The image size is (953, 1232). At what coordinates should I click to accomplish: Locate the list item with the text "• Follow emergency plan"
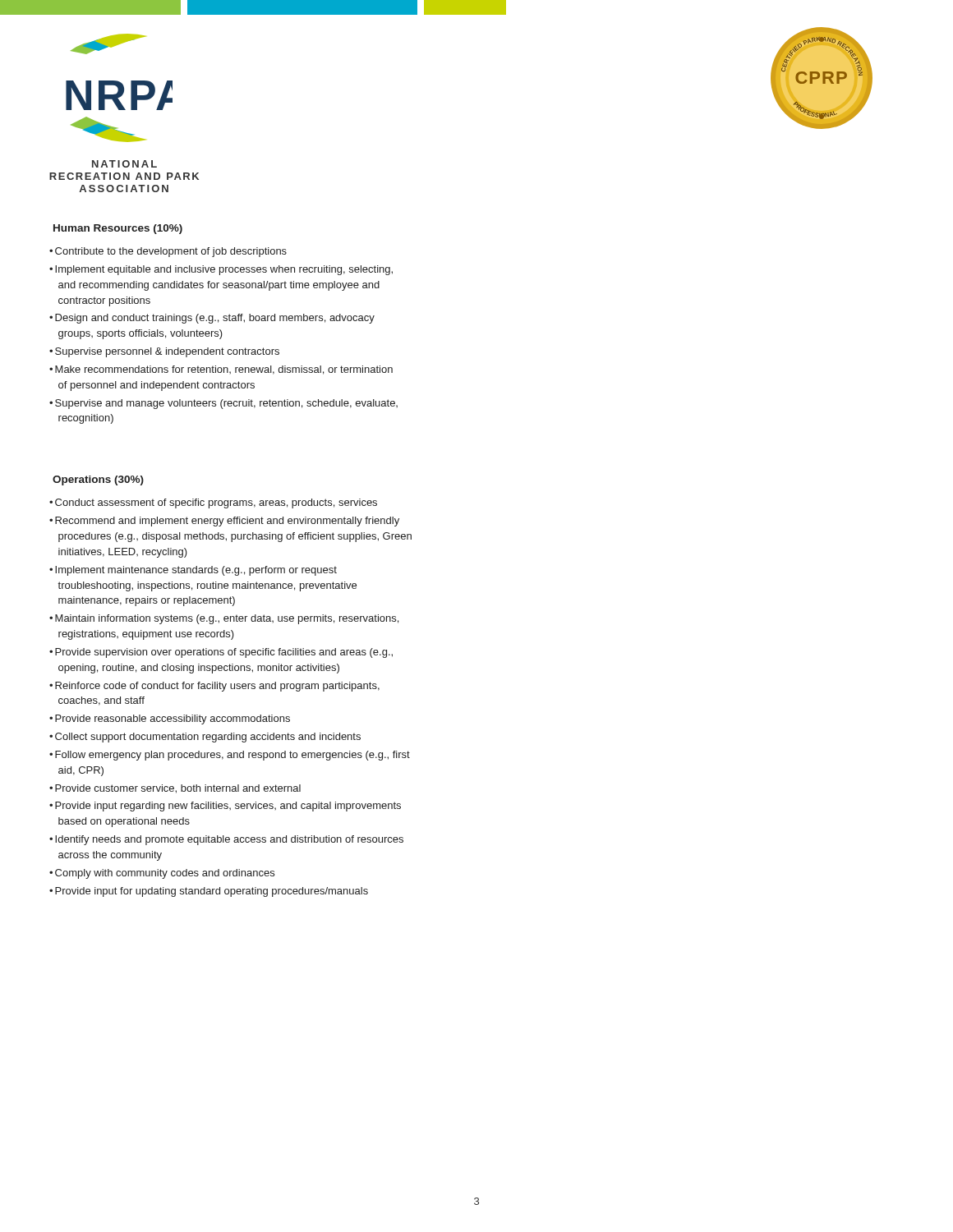pyautogui.click(x=229, y=763)
